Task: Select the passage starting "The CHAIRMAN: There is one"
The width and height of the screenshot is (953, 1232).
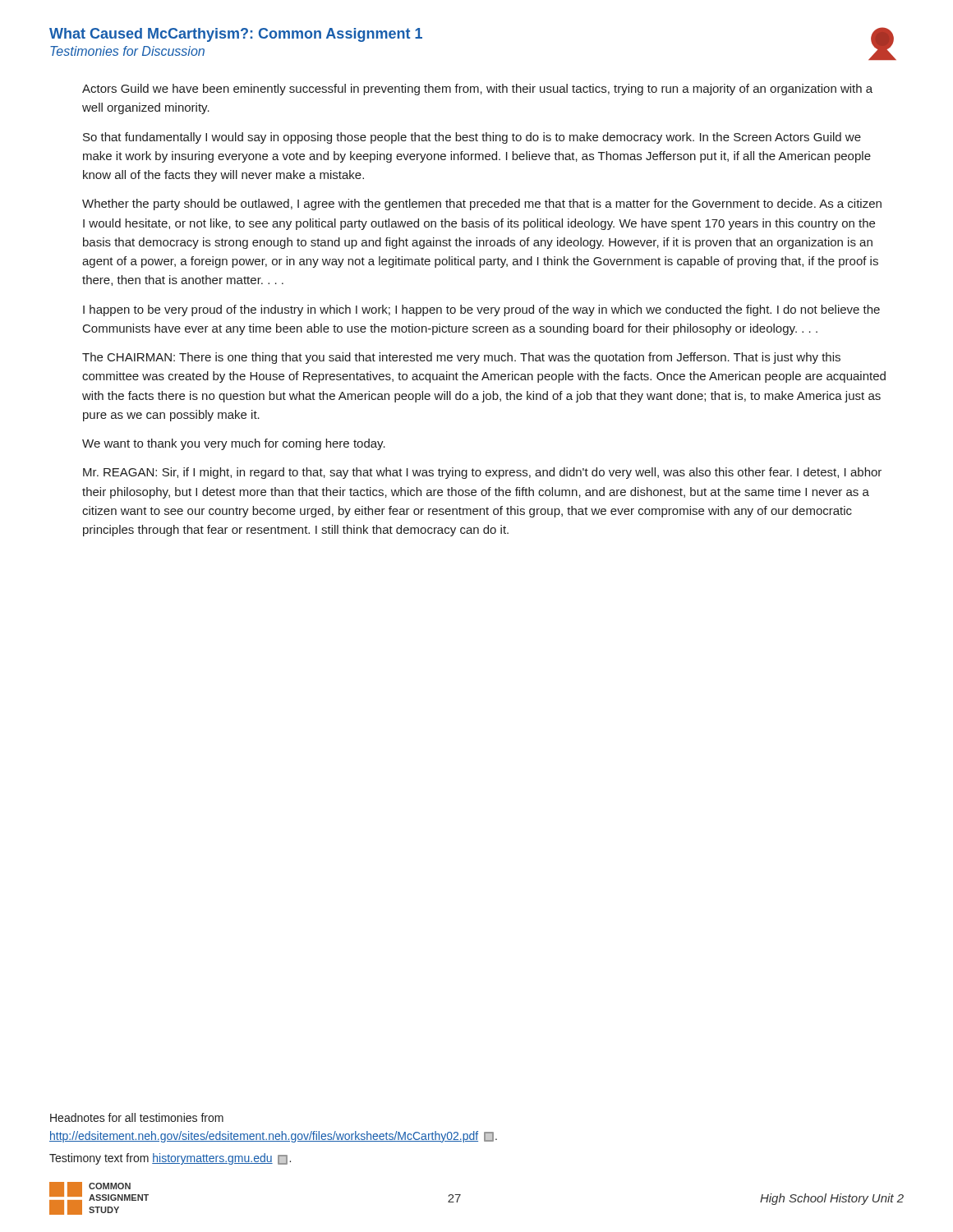Action: coord(484,385)
